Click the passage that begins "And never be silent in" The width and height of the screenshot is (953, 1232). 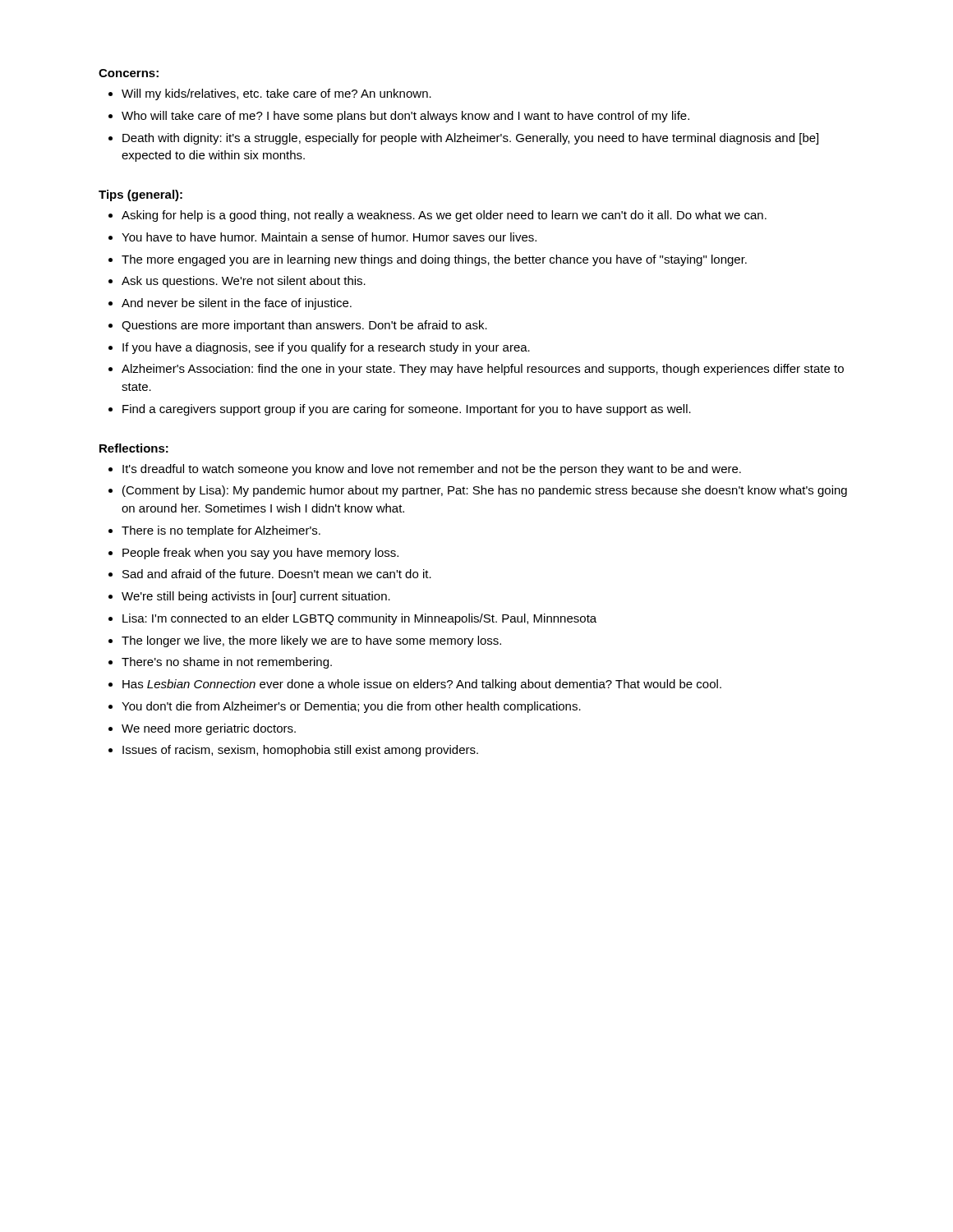[237, 303]
